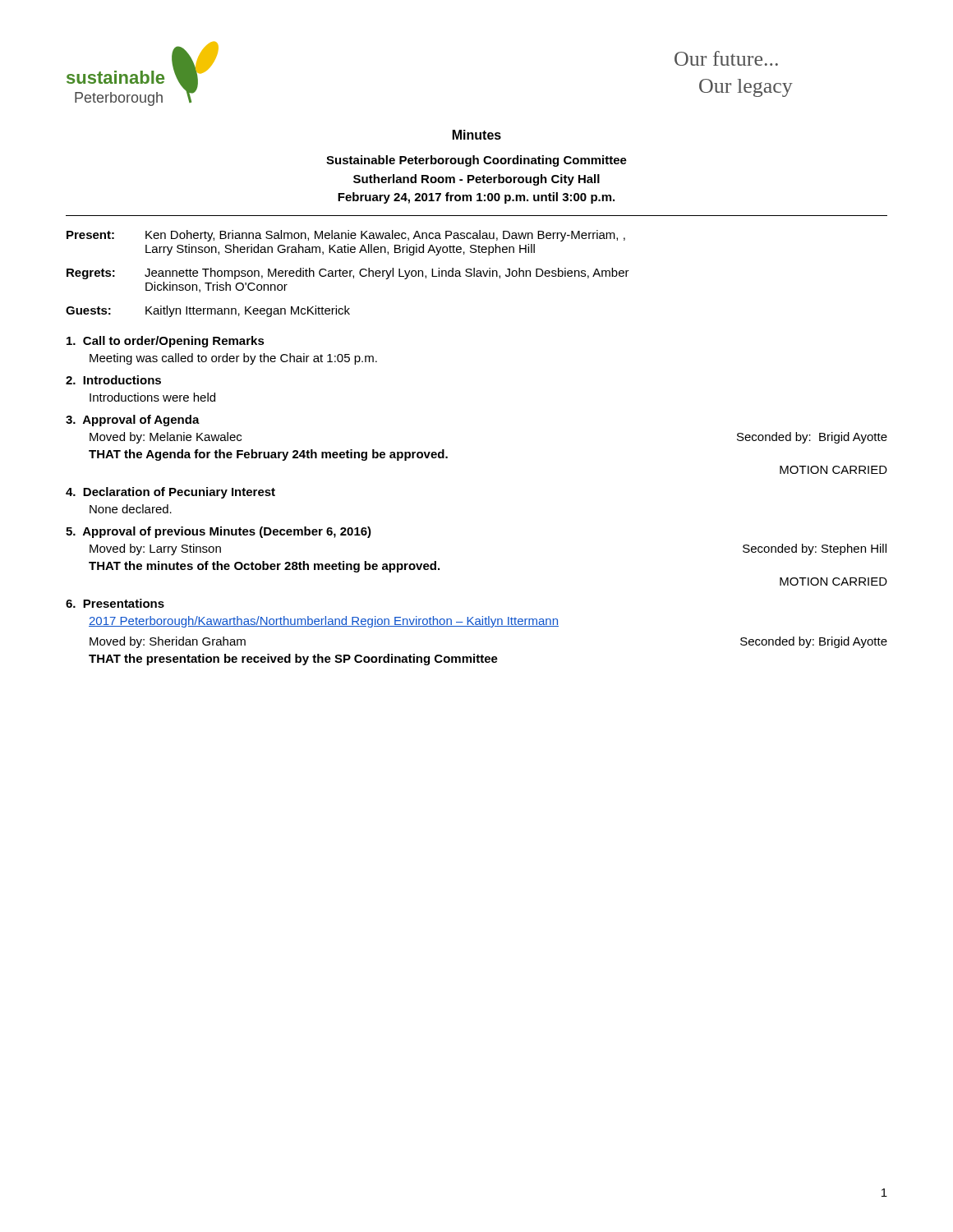Click on the element starting "6. Presentations"

tap(115, 603)
